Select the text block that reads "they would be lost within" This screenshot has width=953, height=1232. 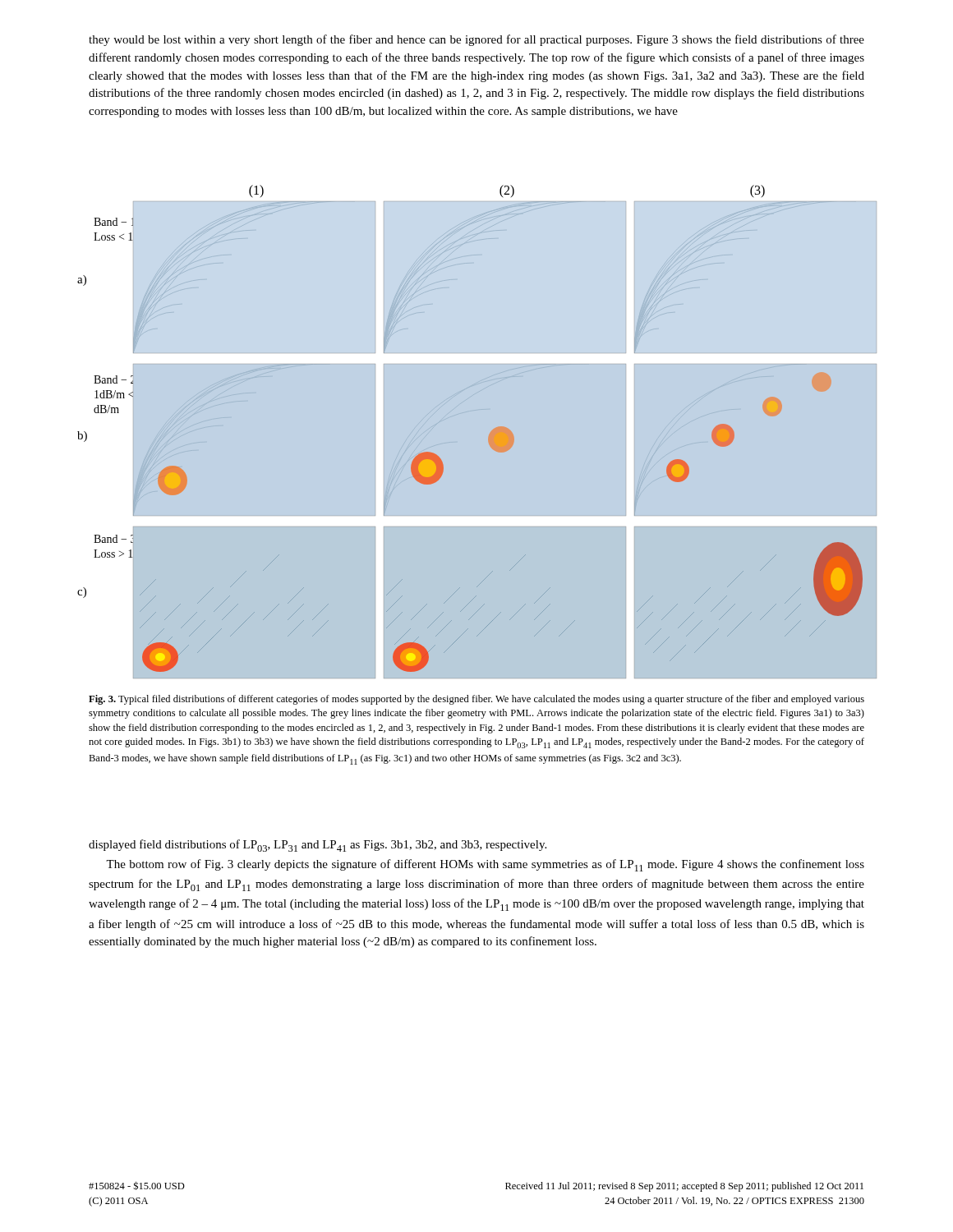click(x=476, y=75)
